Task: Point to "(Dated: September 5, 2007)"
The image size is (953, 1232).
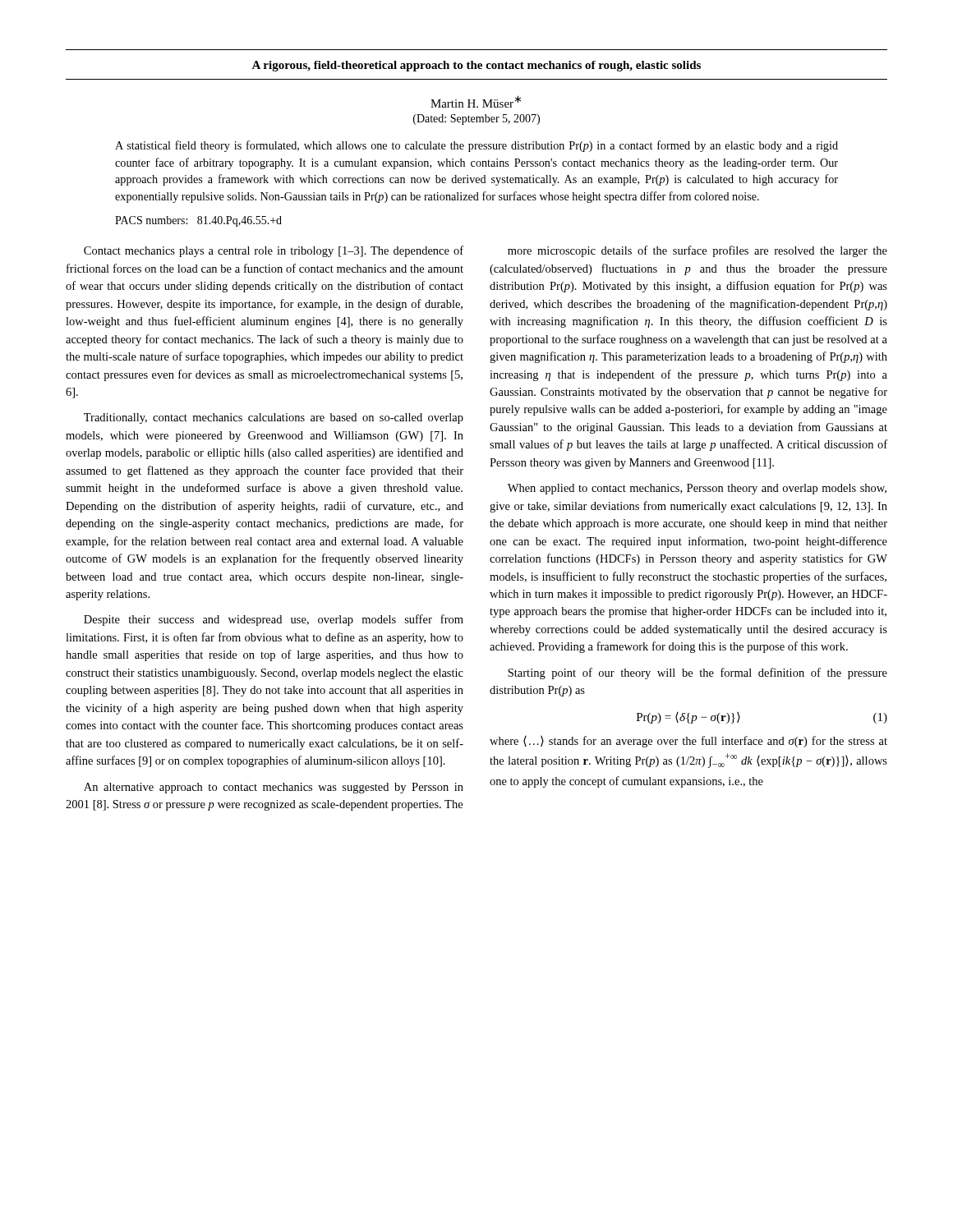Action: 476,119
